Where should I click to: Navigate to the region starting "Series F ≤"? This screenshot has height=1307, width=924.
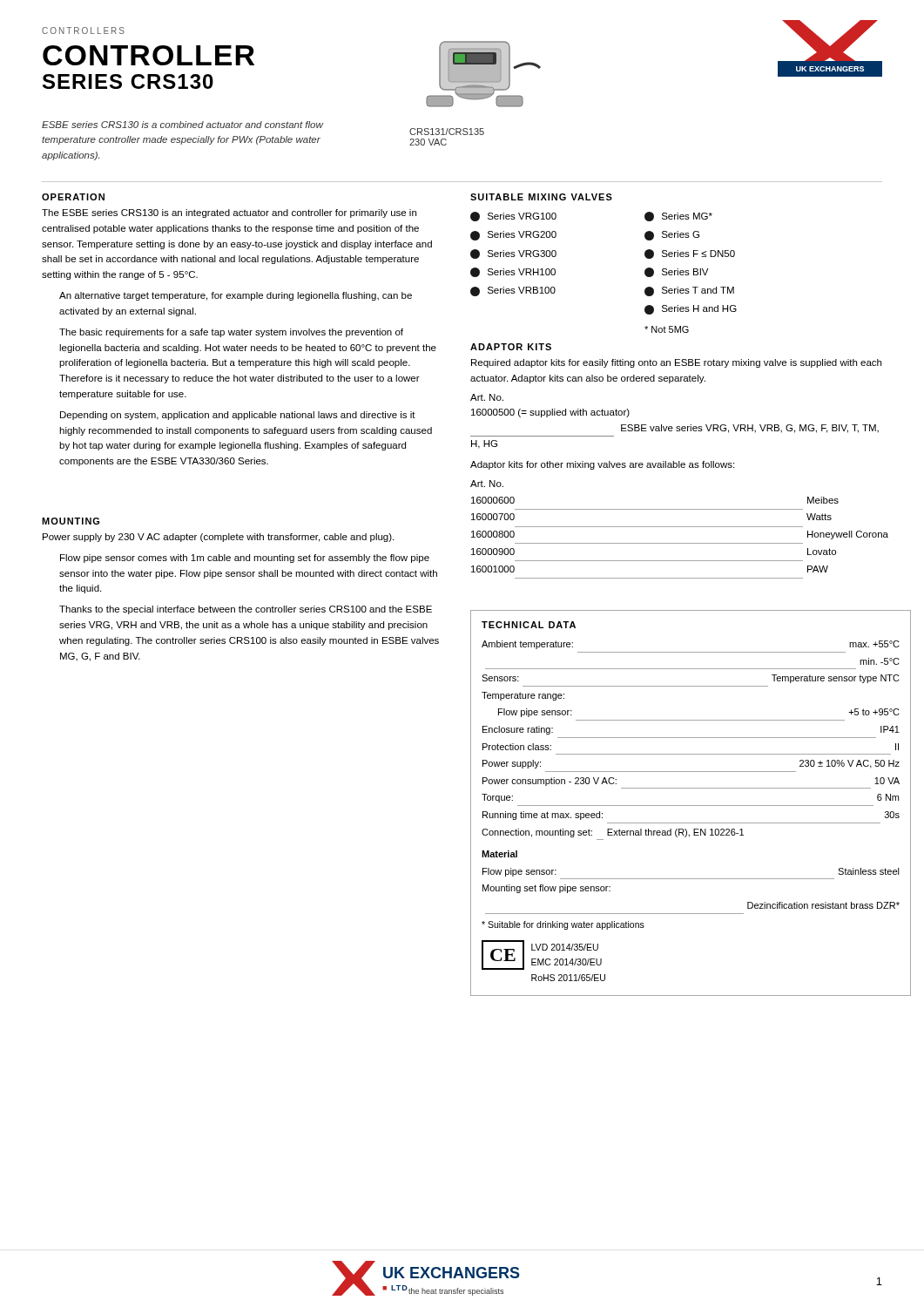(690, 253)
